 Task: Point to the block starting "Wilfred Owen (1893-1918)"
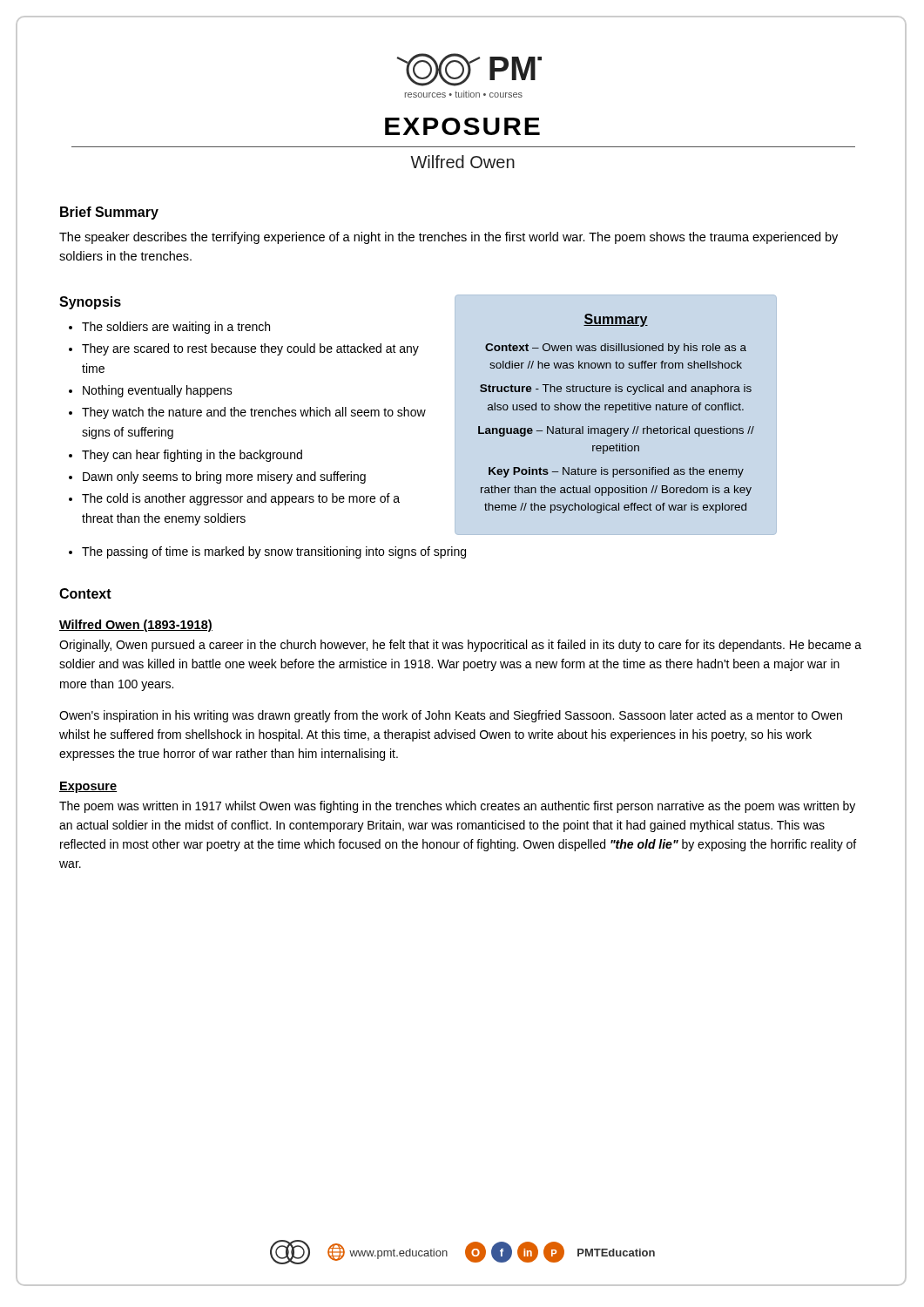pyautogui.click(x=136, y=625)
